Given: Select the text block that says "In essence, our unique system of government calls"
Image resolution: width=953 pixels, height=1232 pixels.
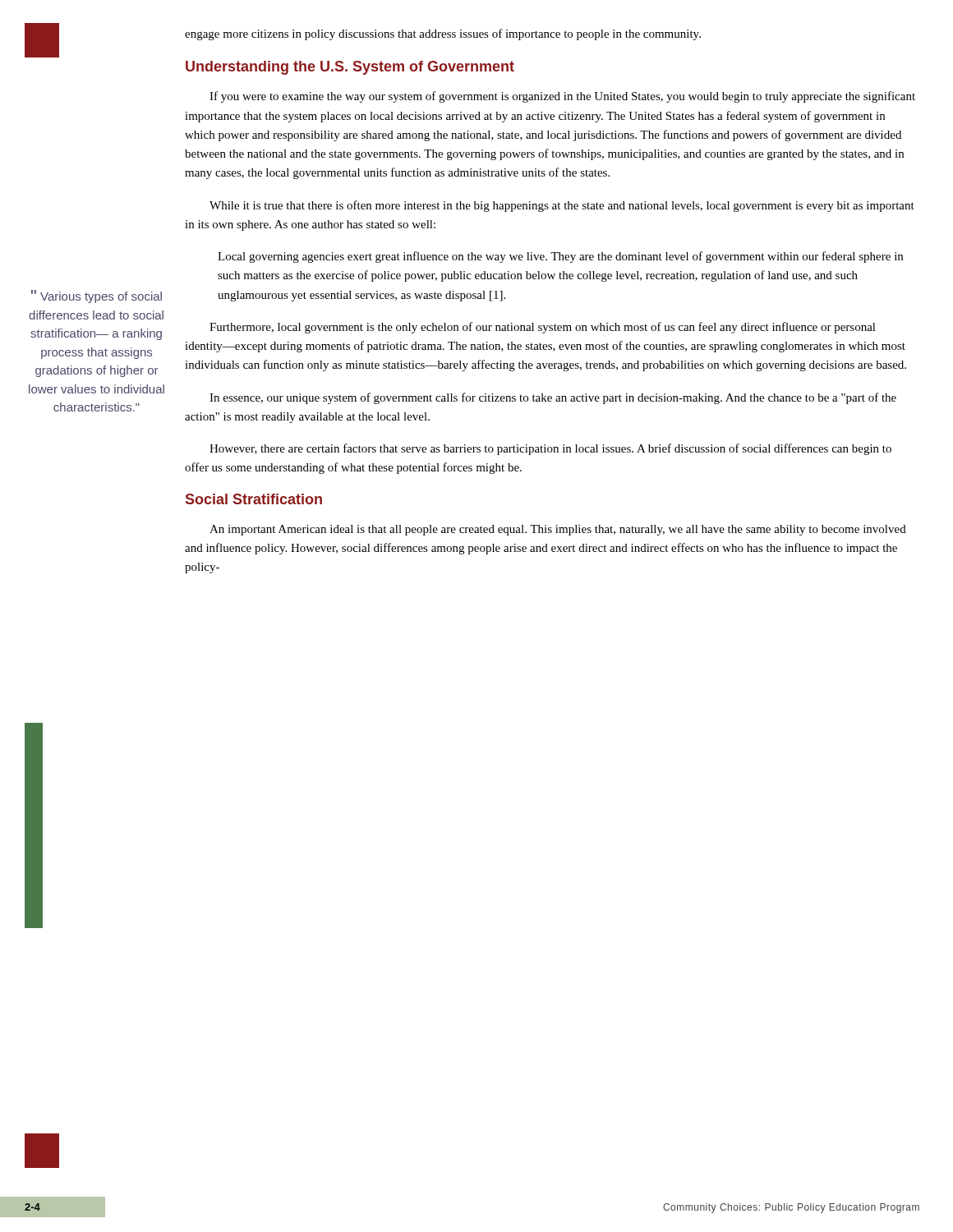Looking at the screenshot, I should [541, 407].
